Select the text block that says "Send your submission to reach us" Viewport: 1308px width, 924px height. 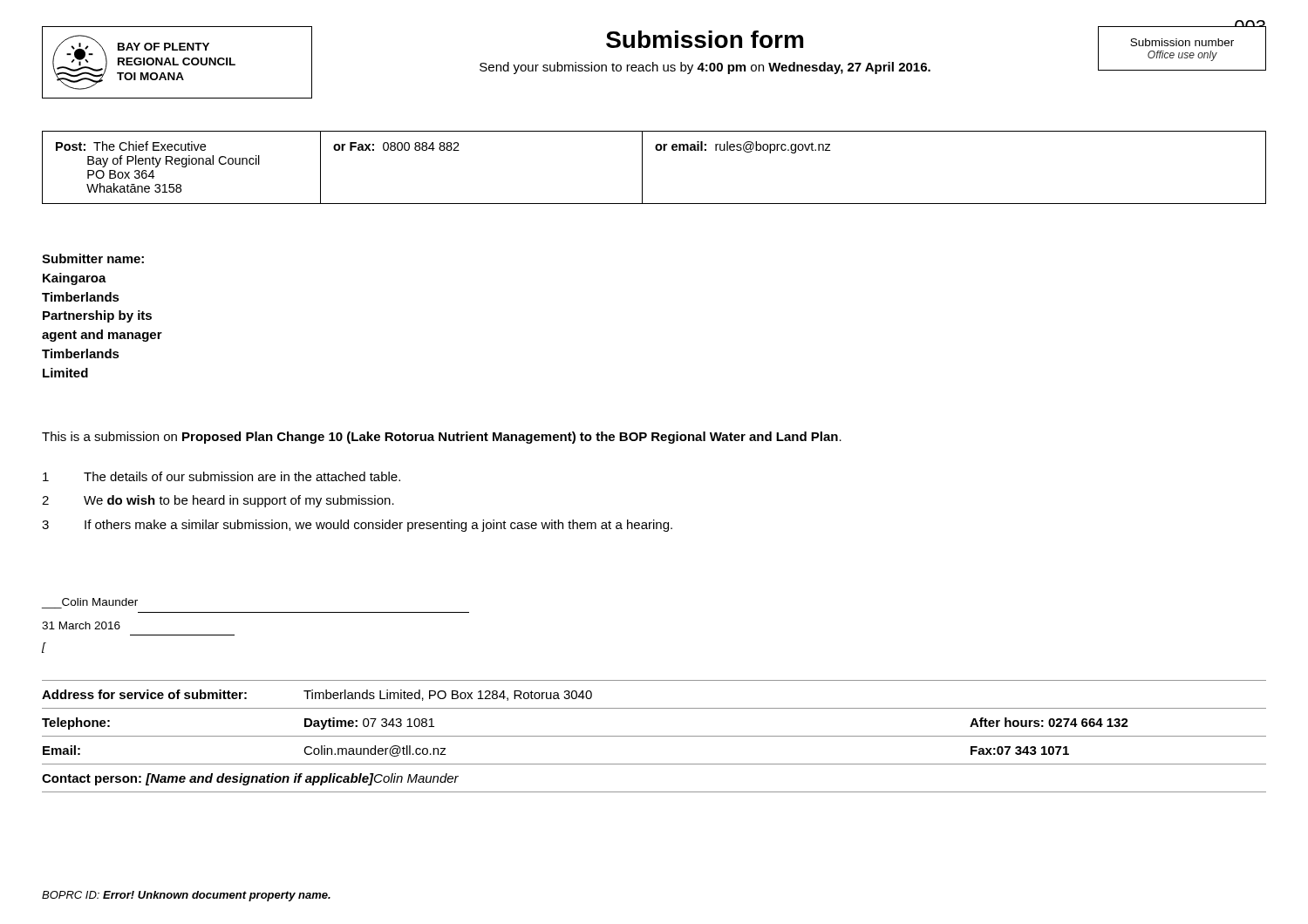tap(705, 67)
